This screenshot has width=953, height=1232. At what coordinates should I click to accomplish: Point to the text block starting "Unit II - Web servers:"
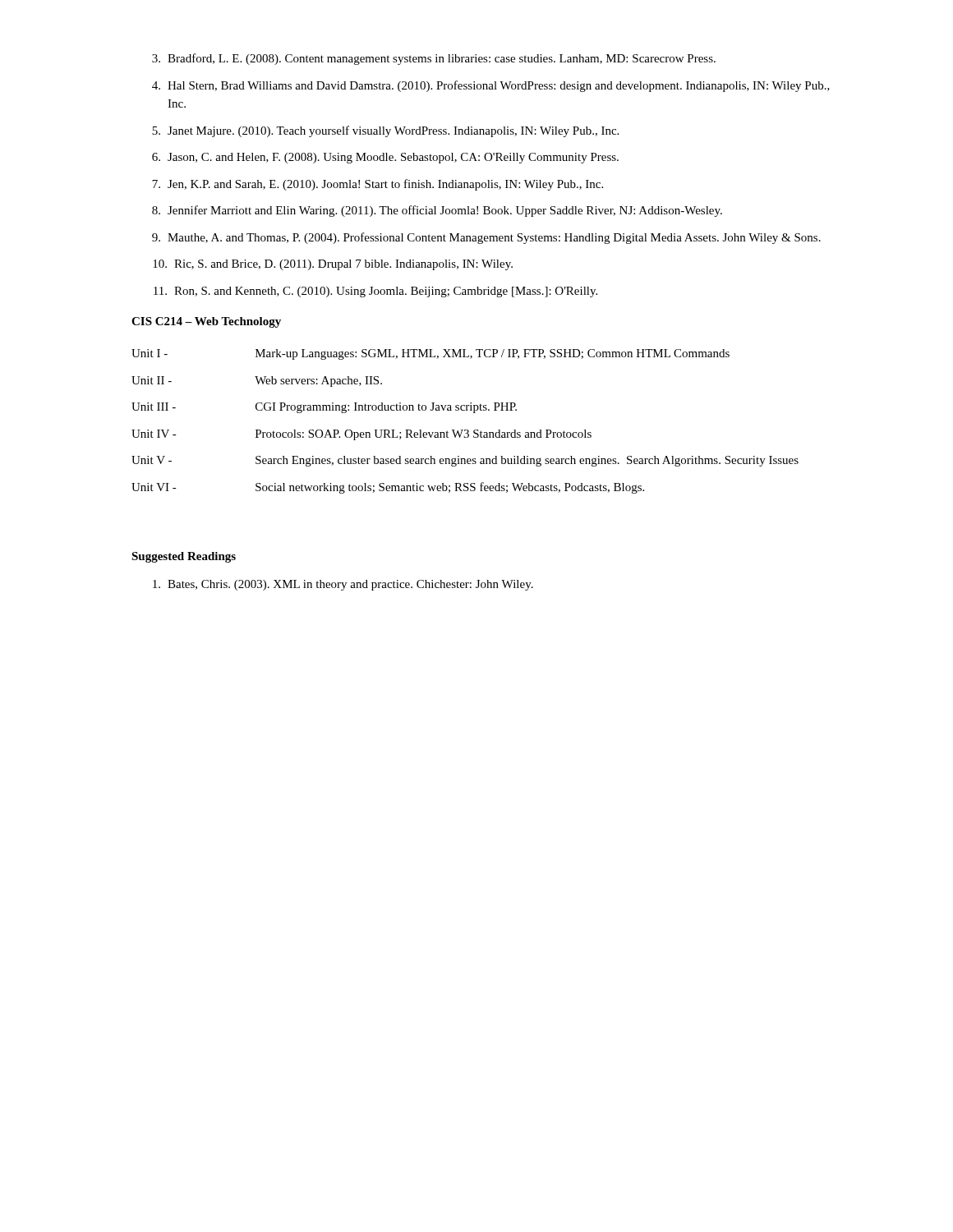(x=257, y=382)
